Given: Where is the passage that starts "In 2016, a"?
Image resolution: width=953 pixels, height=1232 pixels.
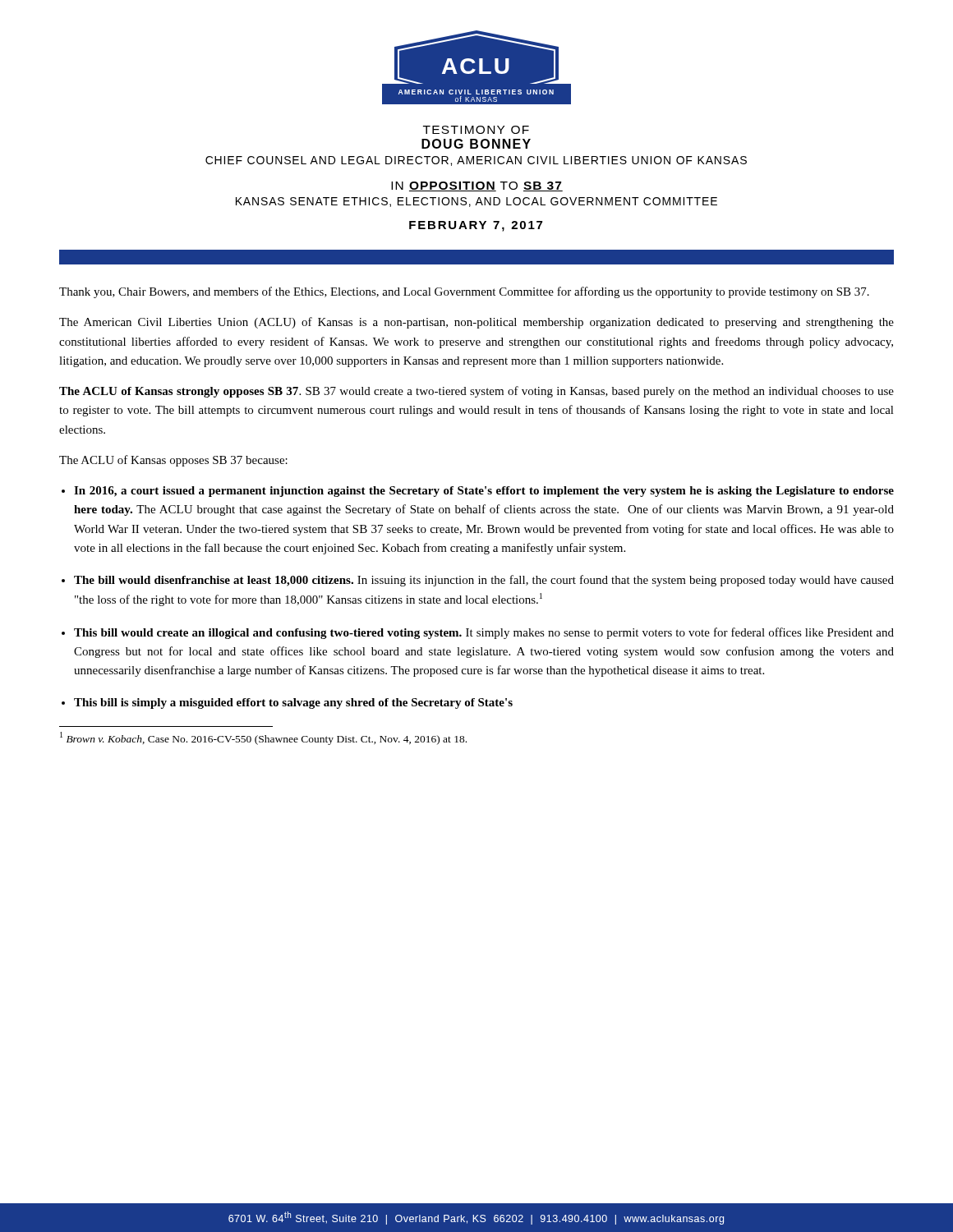Looking at the screenshot, I should pos(484,519).
